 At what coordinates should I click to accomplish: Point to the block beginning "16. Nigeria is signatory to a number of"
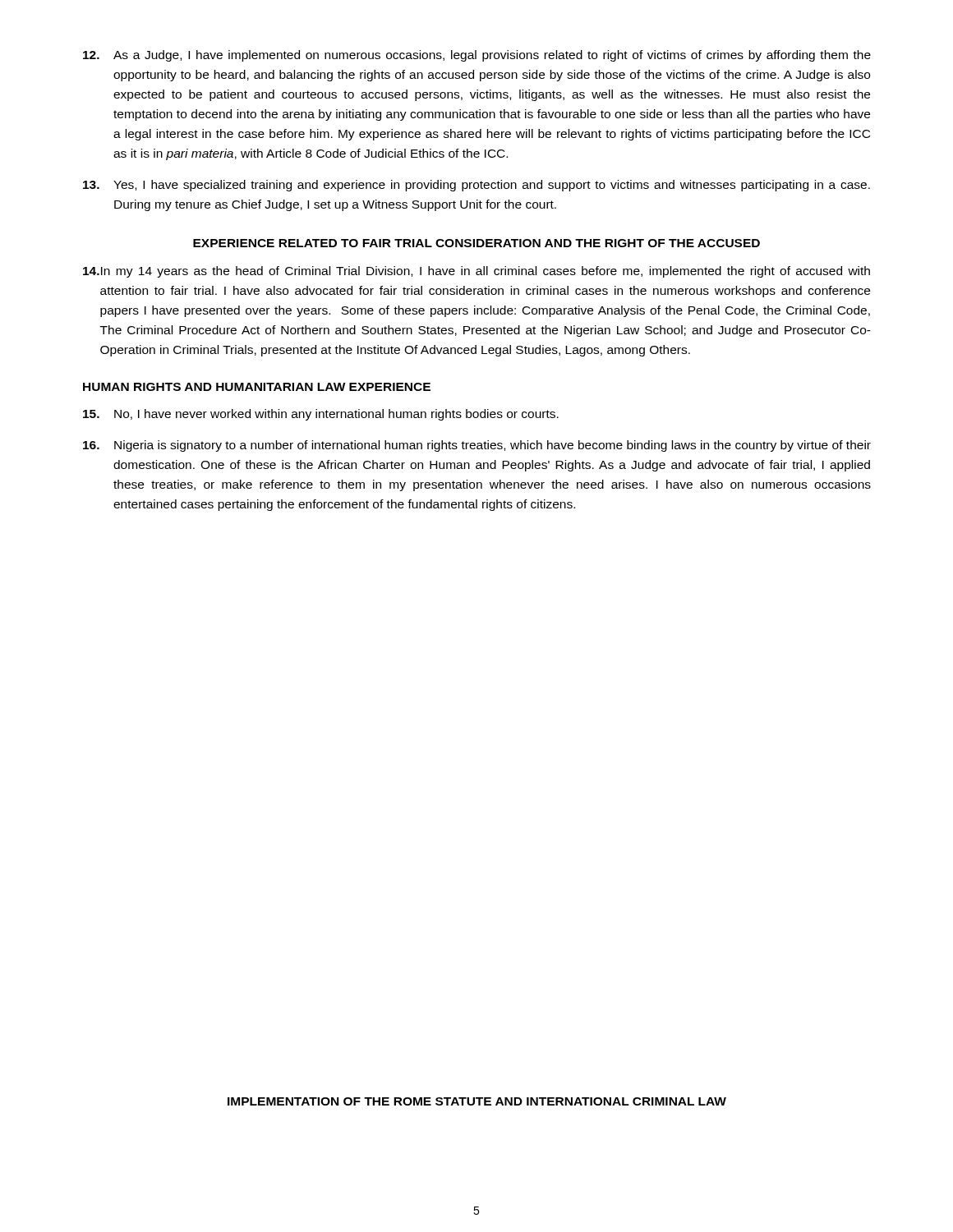476,475
